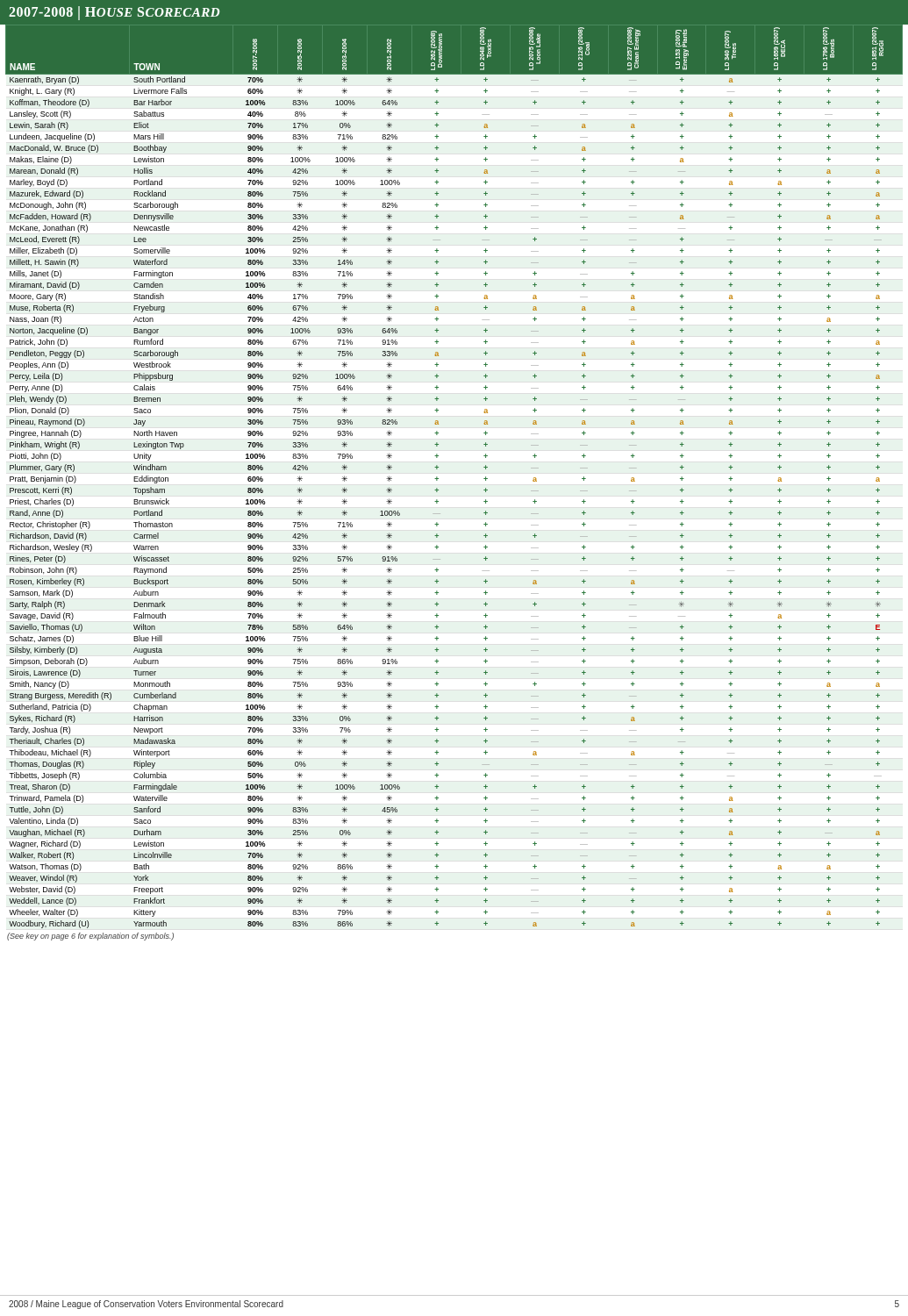This screenshot has width=908, height=1316.
Task: Find the title containing "2007-2008 | HOUSE SCORECARD"
Action: 115,12
